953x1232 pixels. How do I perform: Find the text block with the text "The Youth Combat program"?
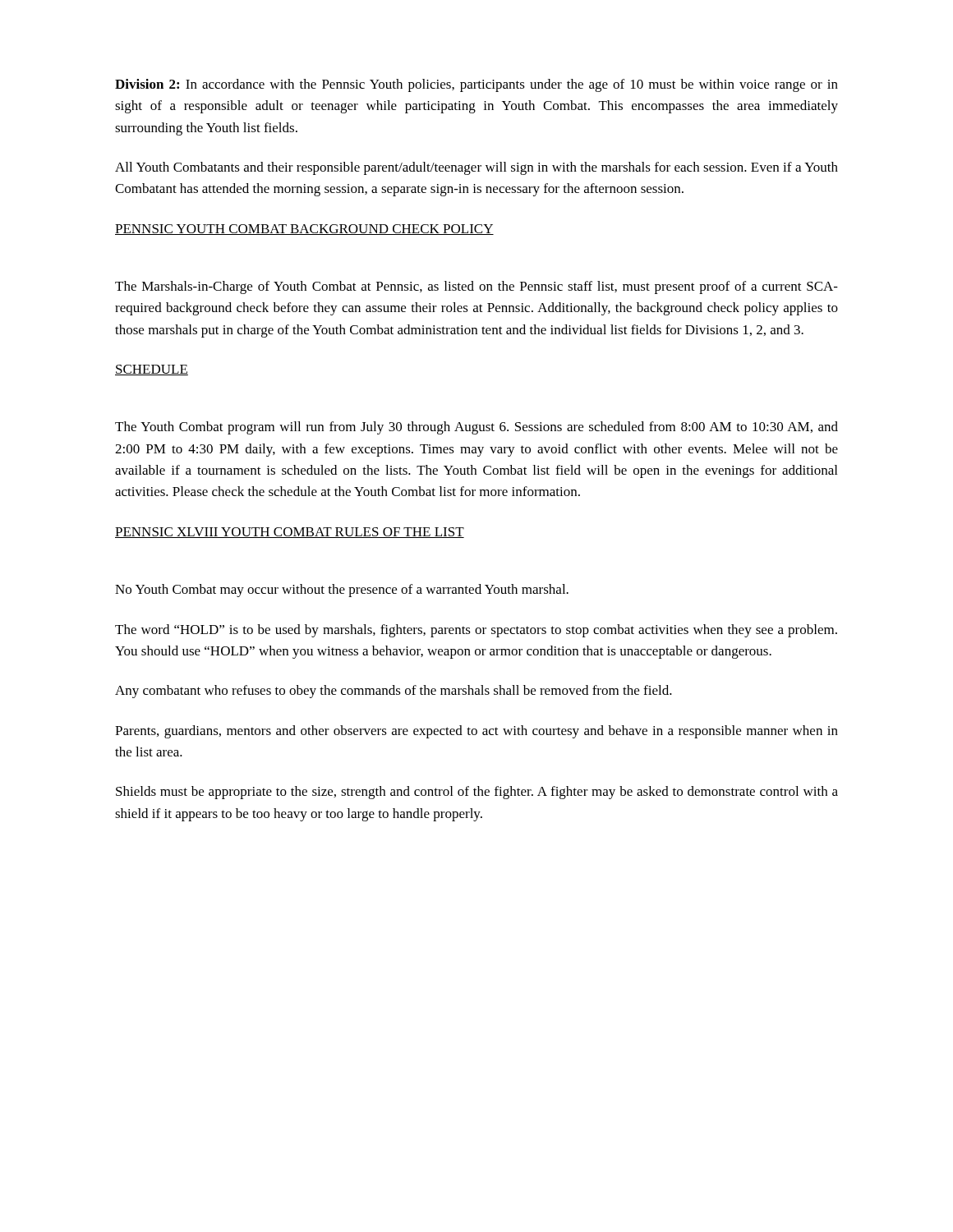pyautogui.click(x=476, y=460)
